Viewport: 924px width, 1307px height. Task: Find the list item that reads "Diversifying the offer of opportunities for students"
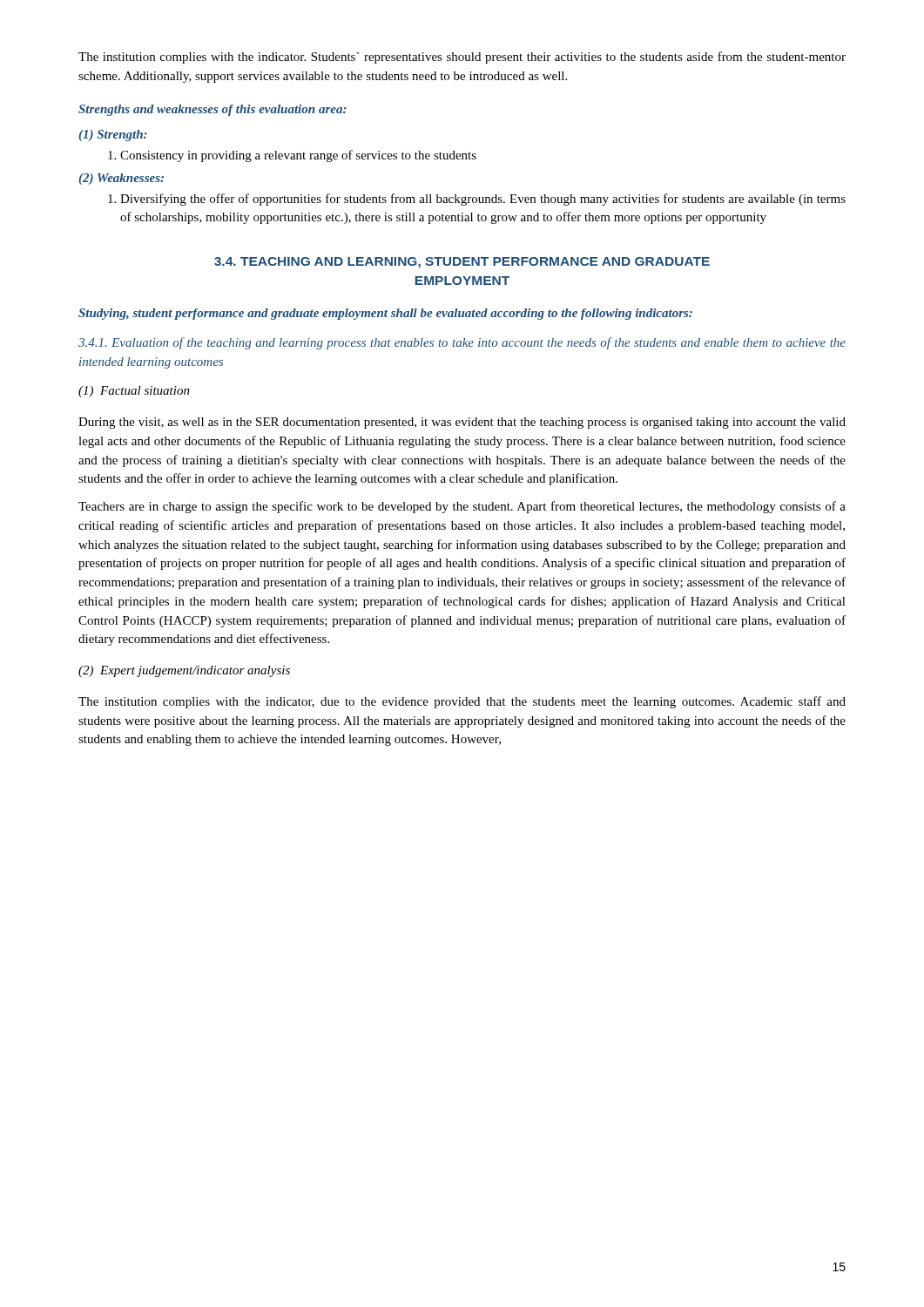[x=471, y=208]
